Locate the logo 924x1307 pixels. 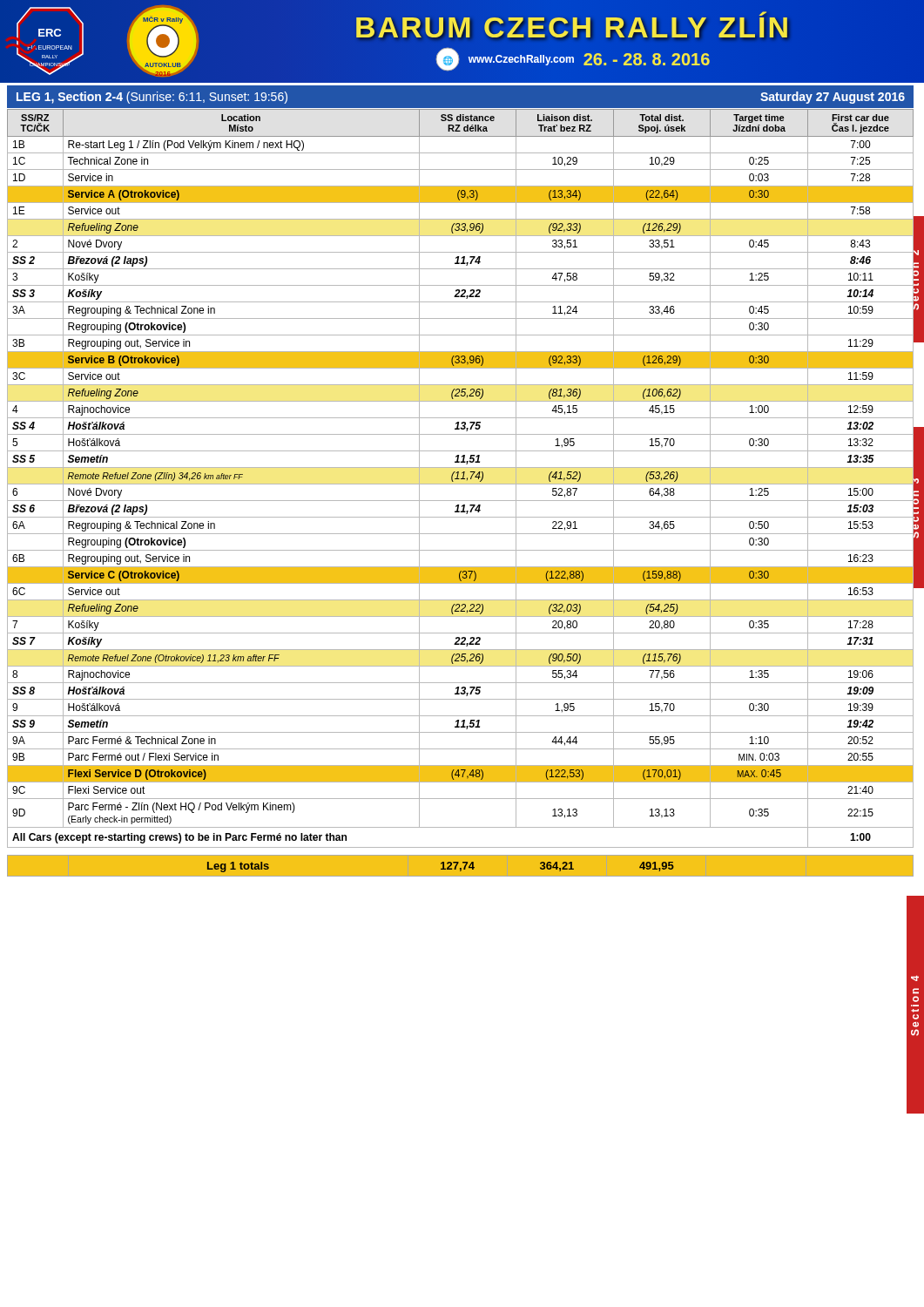pos(462,41)
